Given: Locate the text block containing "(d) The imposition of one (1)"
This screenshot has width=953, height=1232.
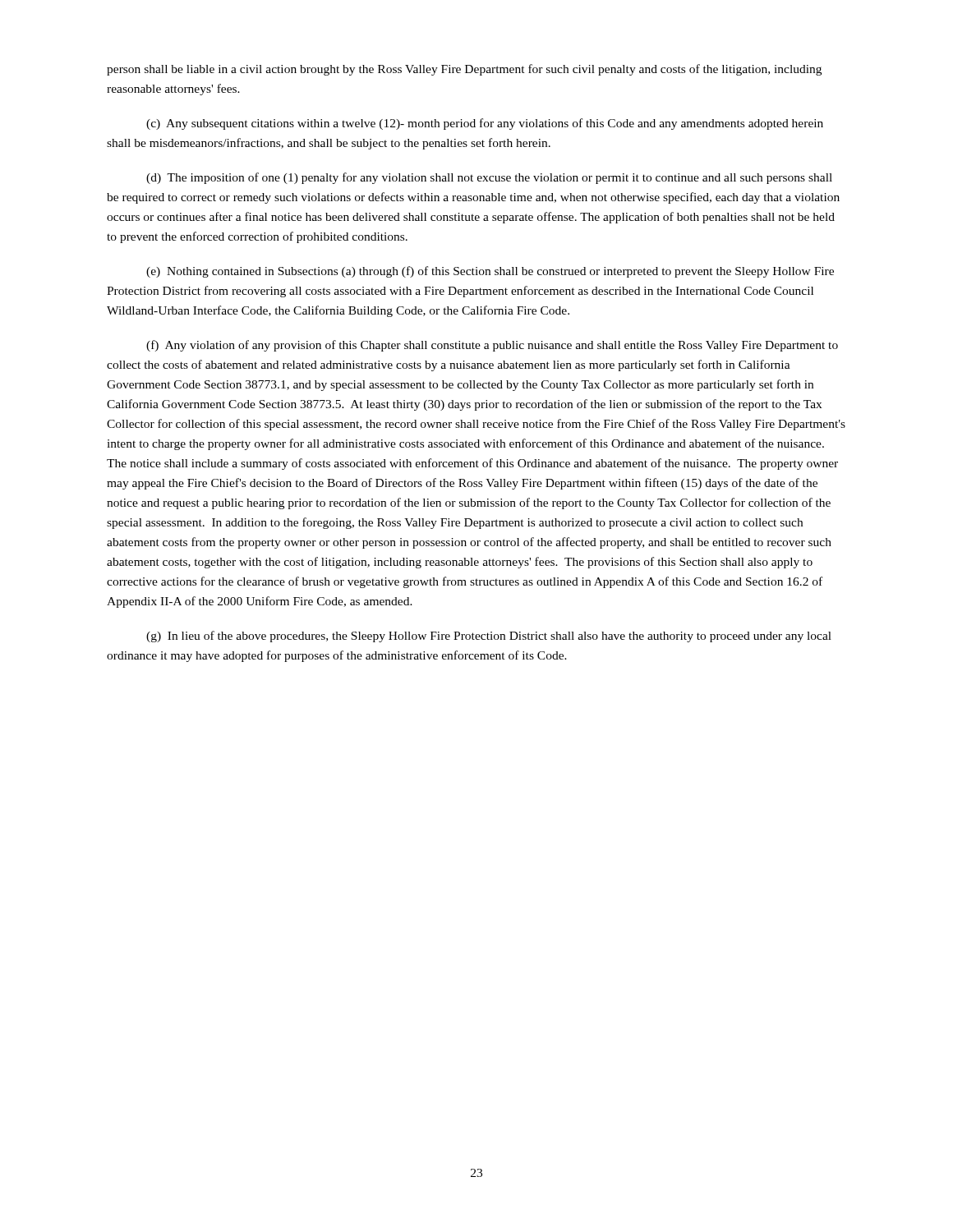Looking at the screenshot, I should pos(473,207).
